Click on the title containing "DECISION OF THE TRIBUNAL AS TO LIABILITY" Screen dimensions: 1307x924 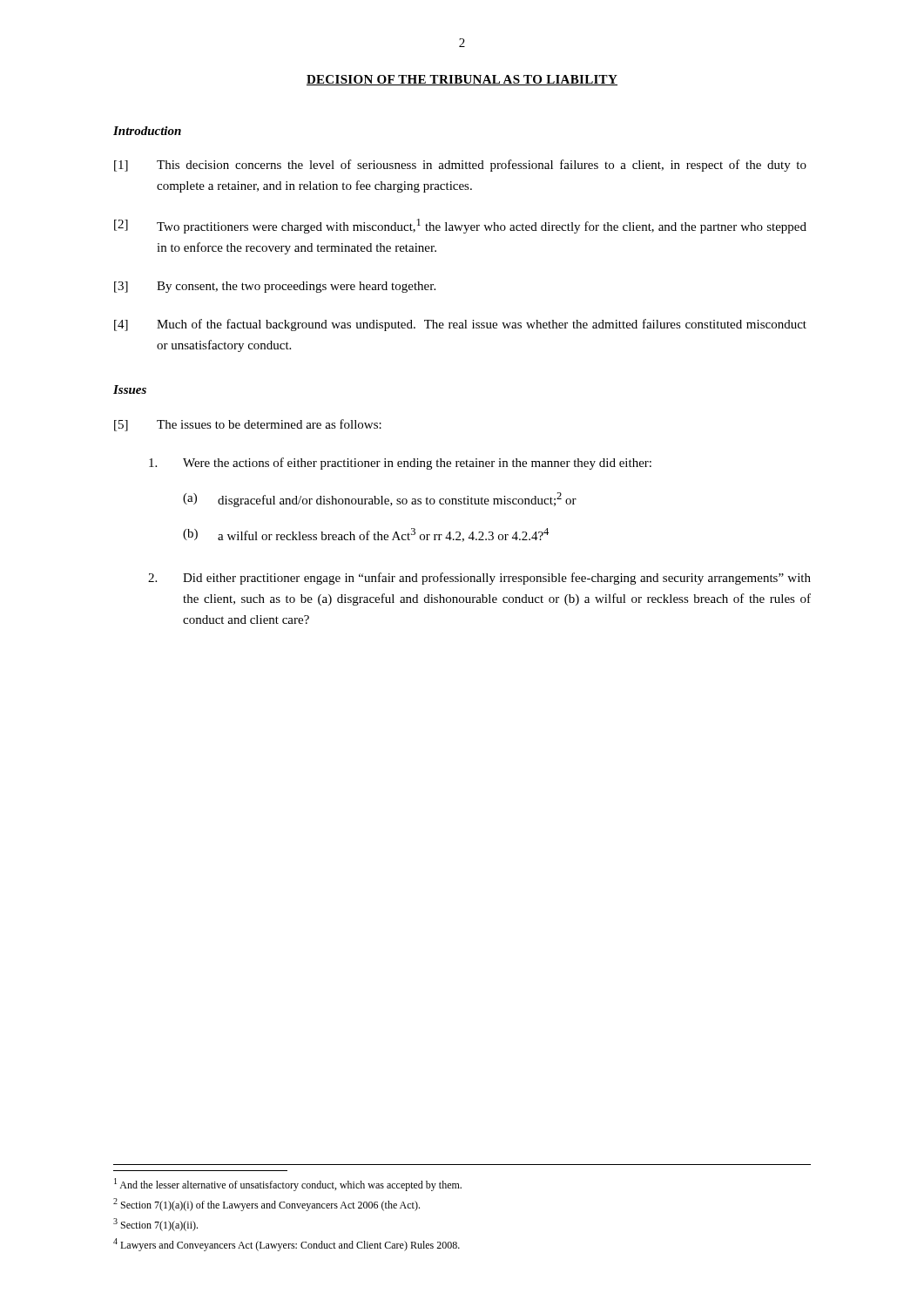462,79
